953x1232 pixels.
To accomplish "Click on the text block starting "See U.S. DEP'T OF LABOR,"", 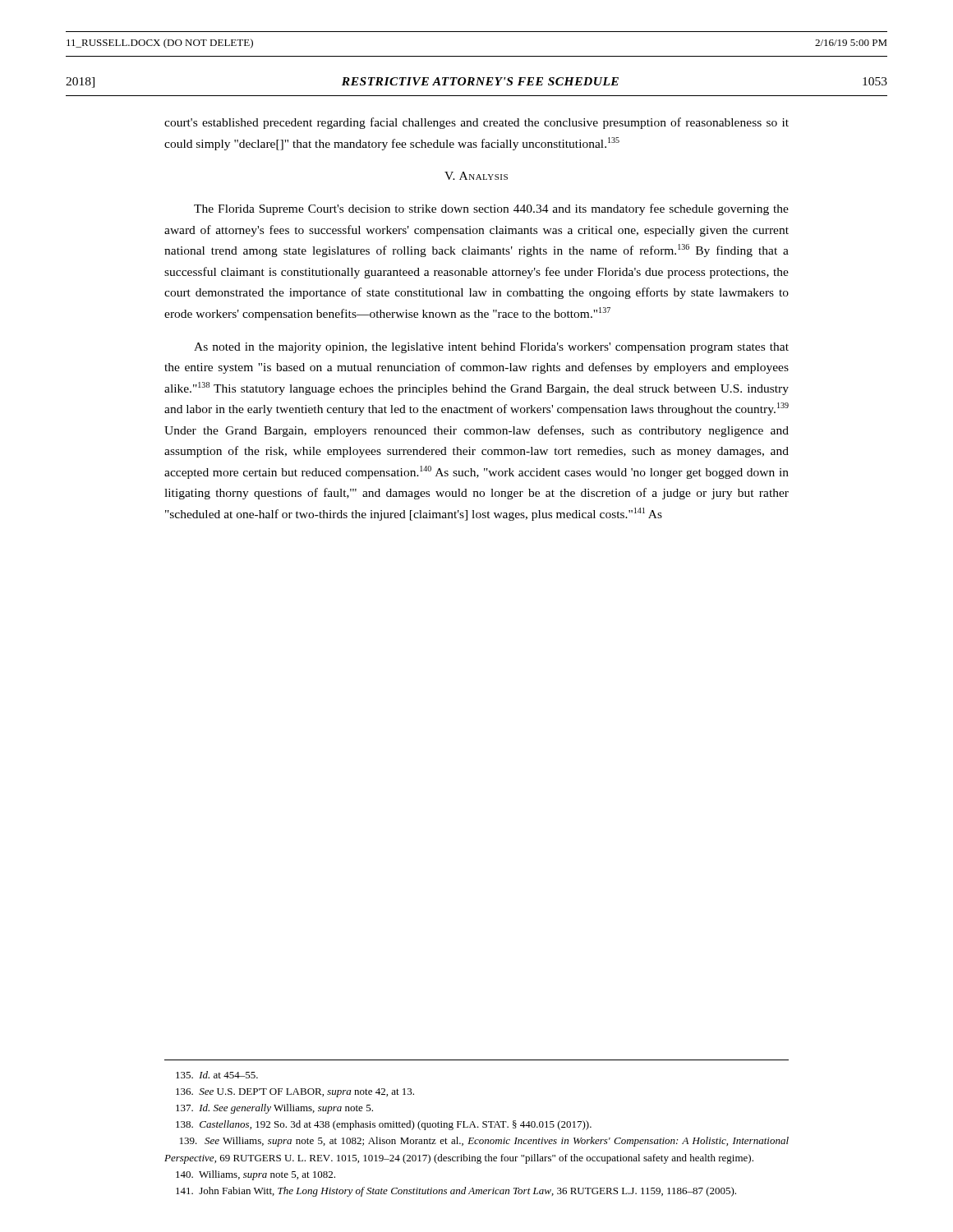I will [290, 1091].
